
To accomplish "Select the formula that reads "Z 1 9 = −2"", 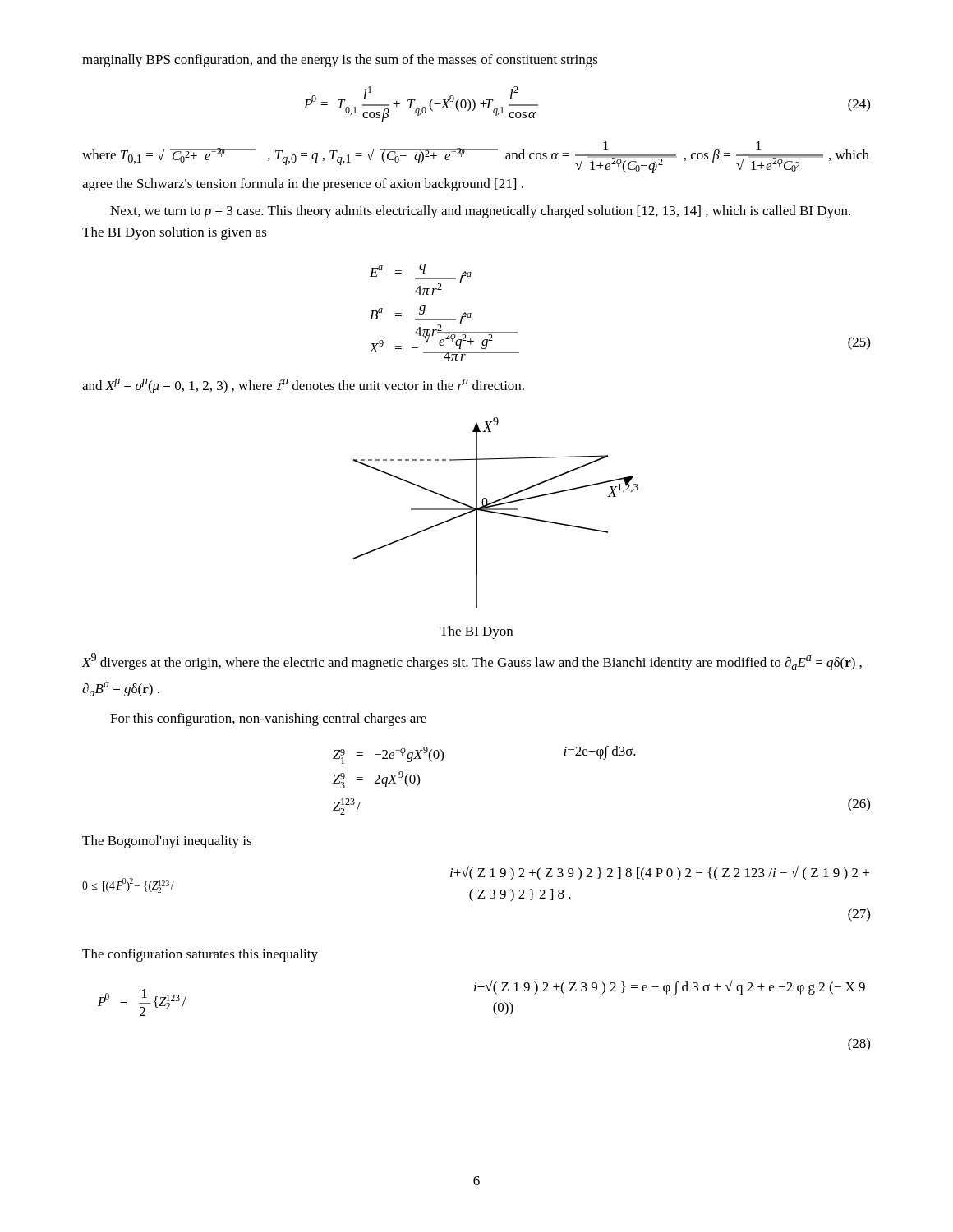I will [385, 755].
